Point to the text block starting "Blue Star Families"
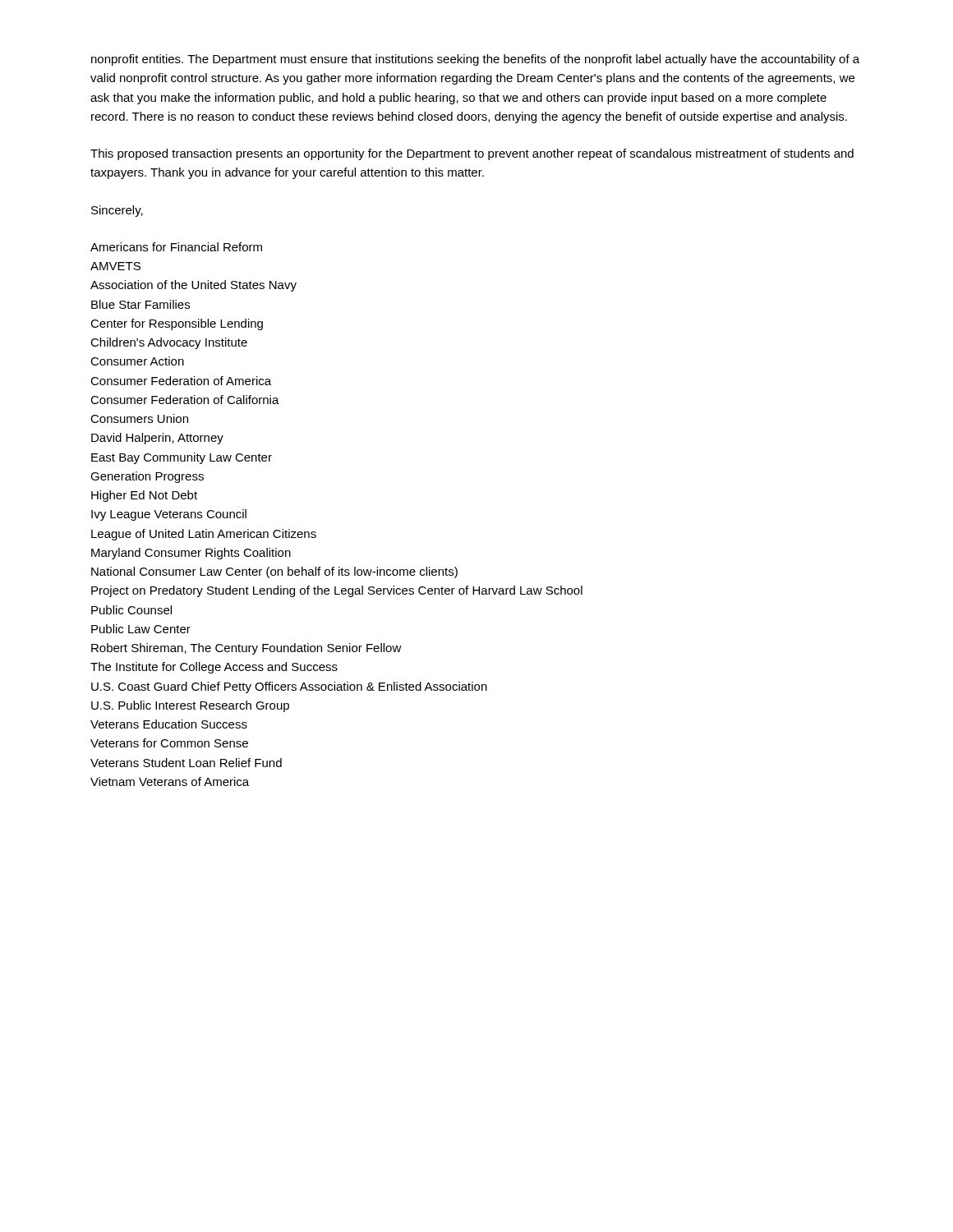The image size is (953, 1232). tap(140, 304)
